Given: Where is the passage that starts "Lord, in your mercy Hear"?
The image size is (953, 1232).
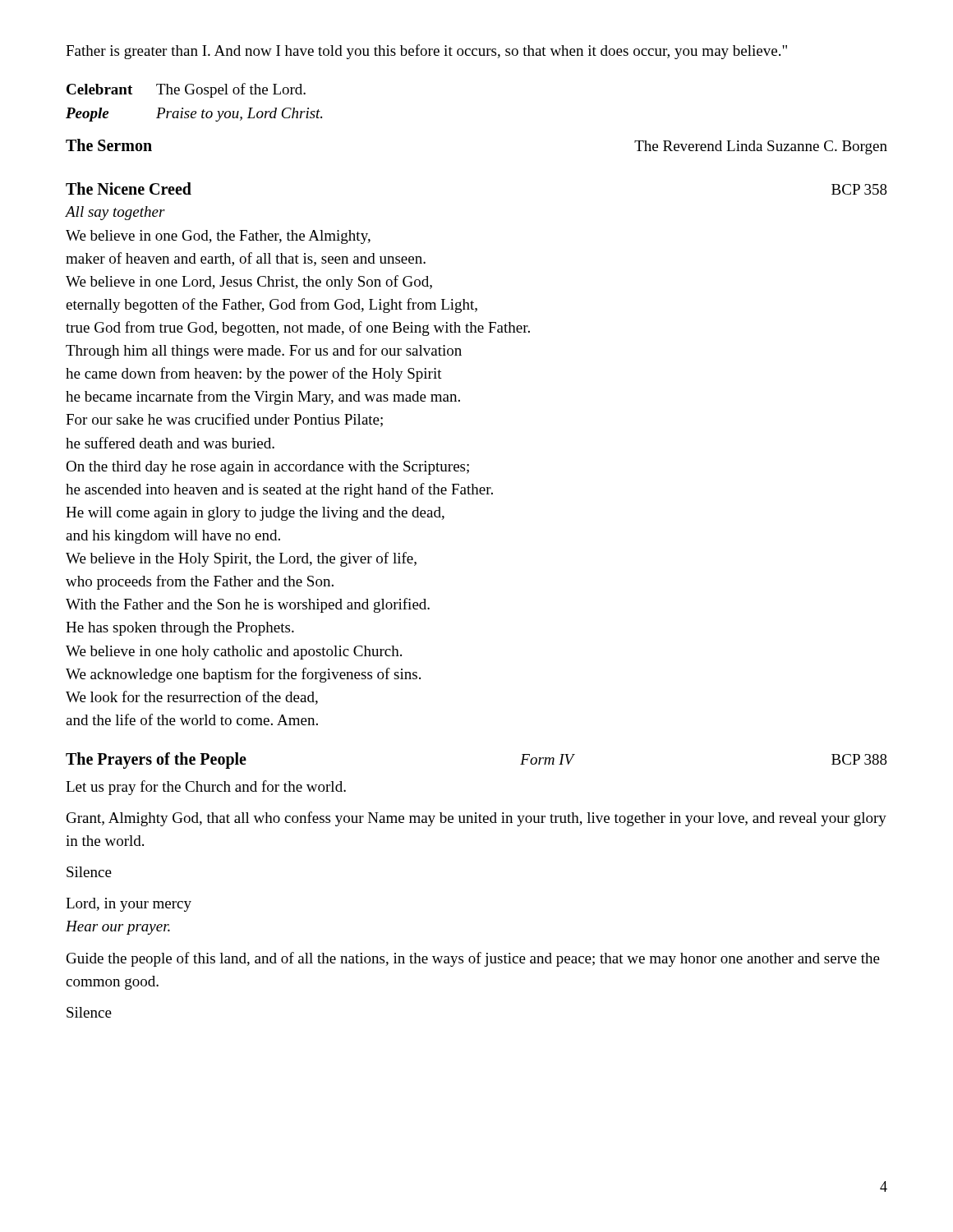Looking at the screenshot, I should (x=129, y=905).
